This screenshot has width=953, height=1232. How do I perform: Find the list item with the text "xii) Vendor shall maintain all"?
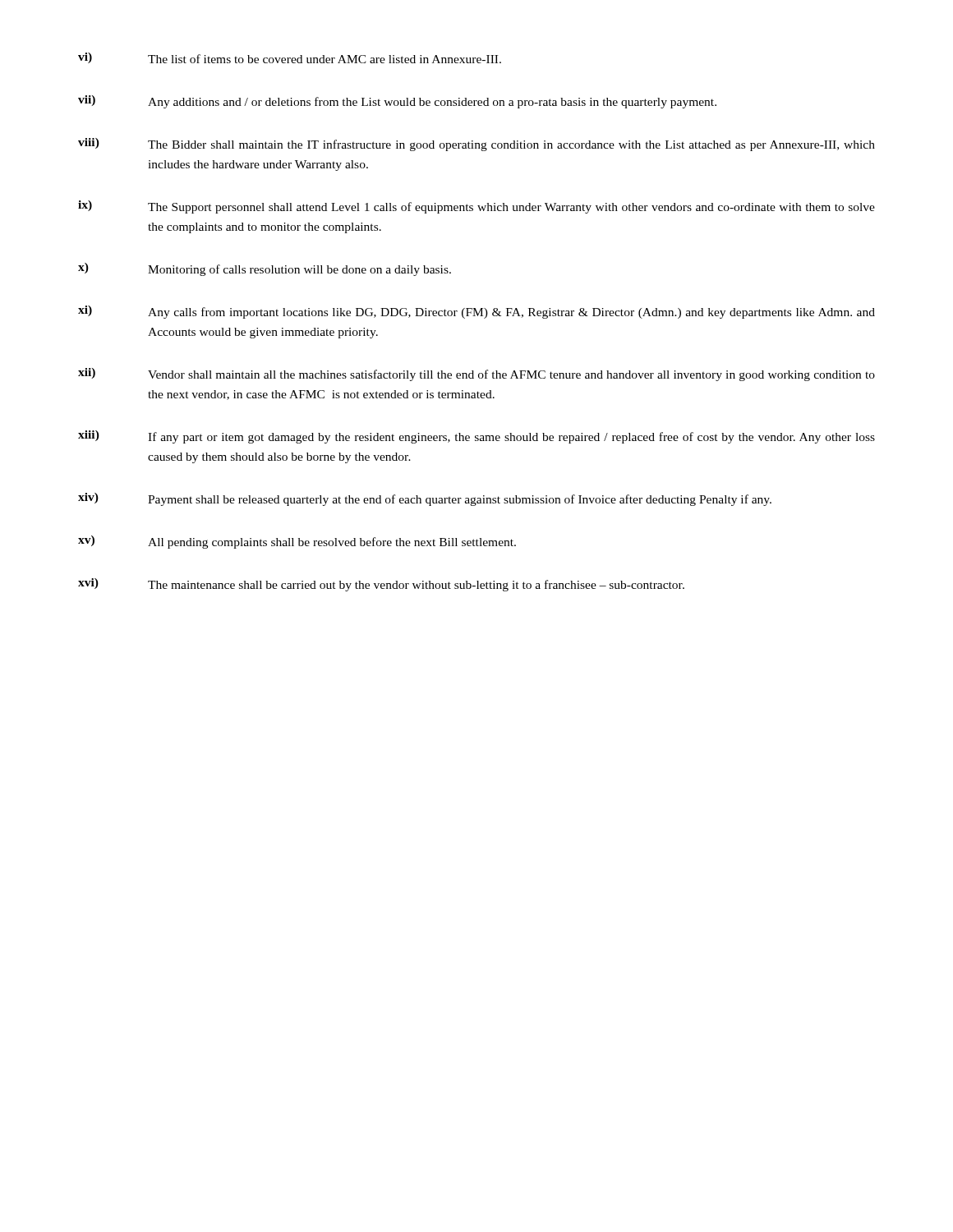(476, 385)
